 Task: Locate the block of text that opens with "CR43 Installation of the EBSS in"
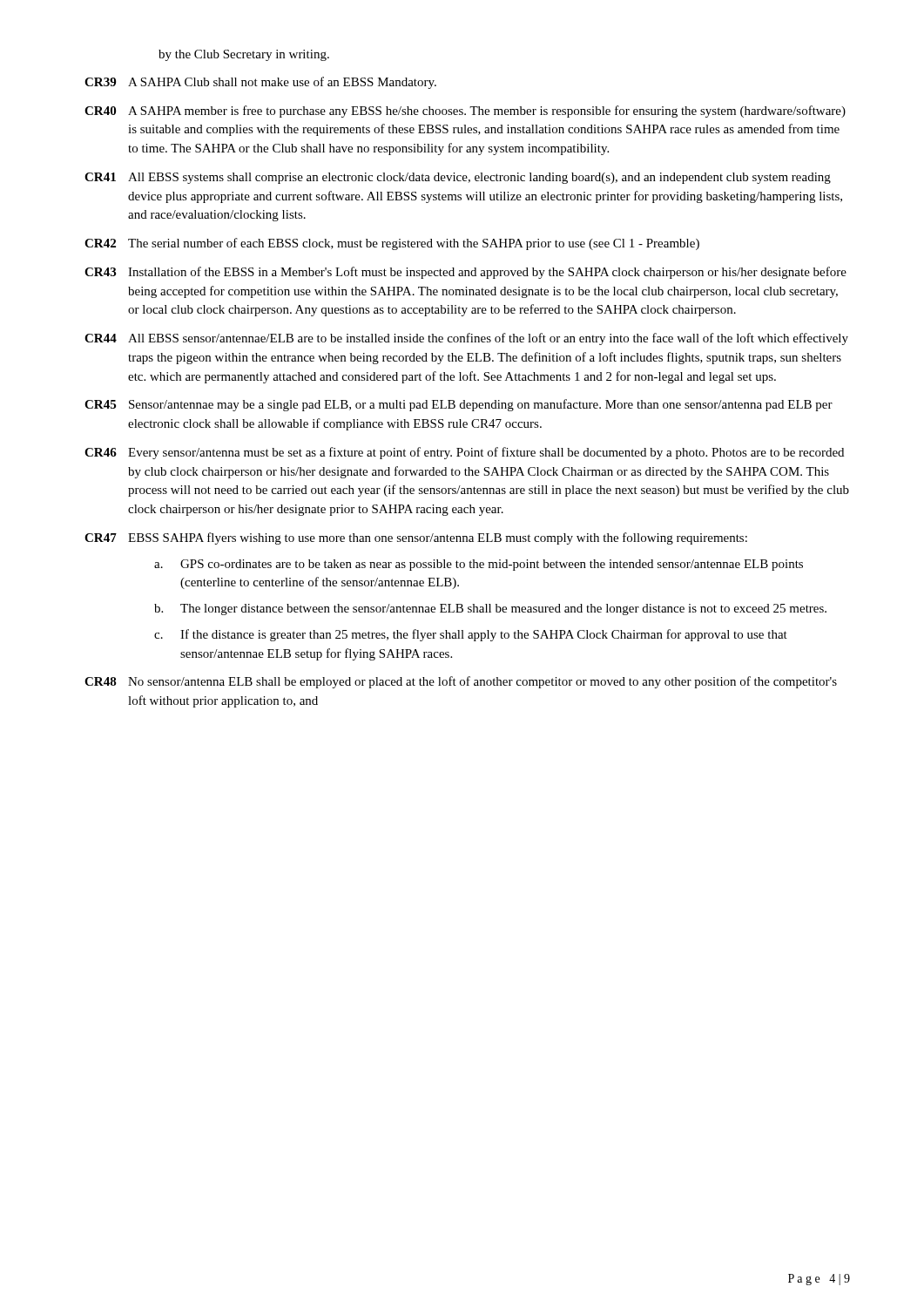tap(467, 291)
